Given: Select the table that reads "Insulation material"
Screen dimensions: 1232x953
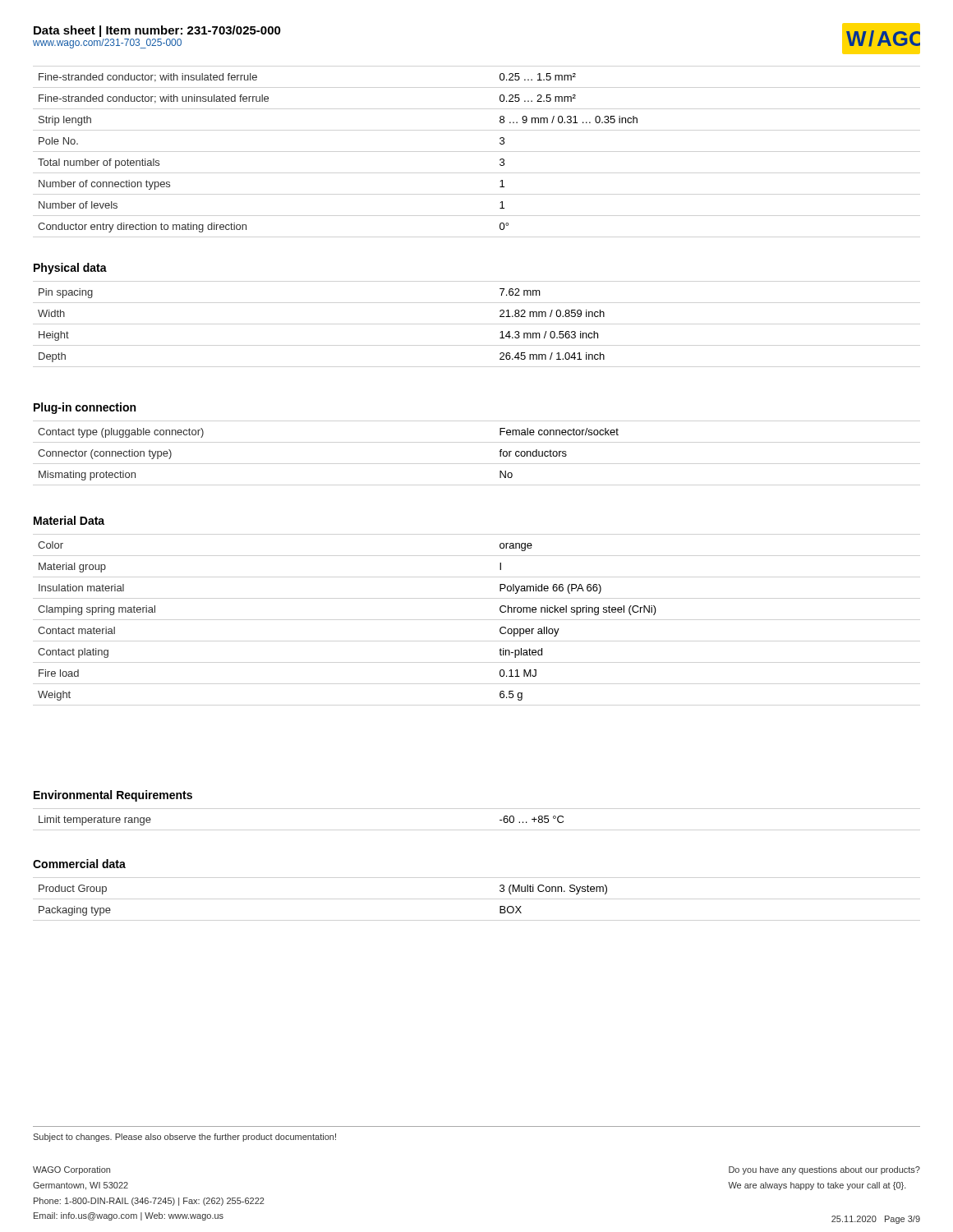Looking at the screenshot, I should pyautogui.click(x=476, y=620).
